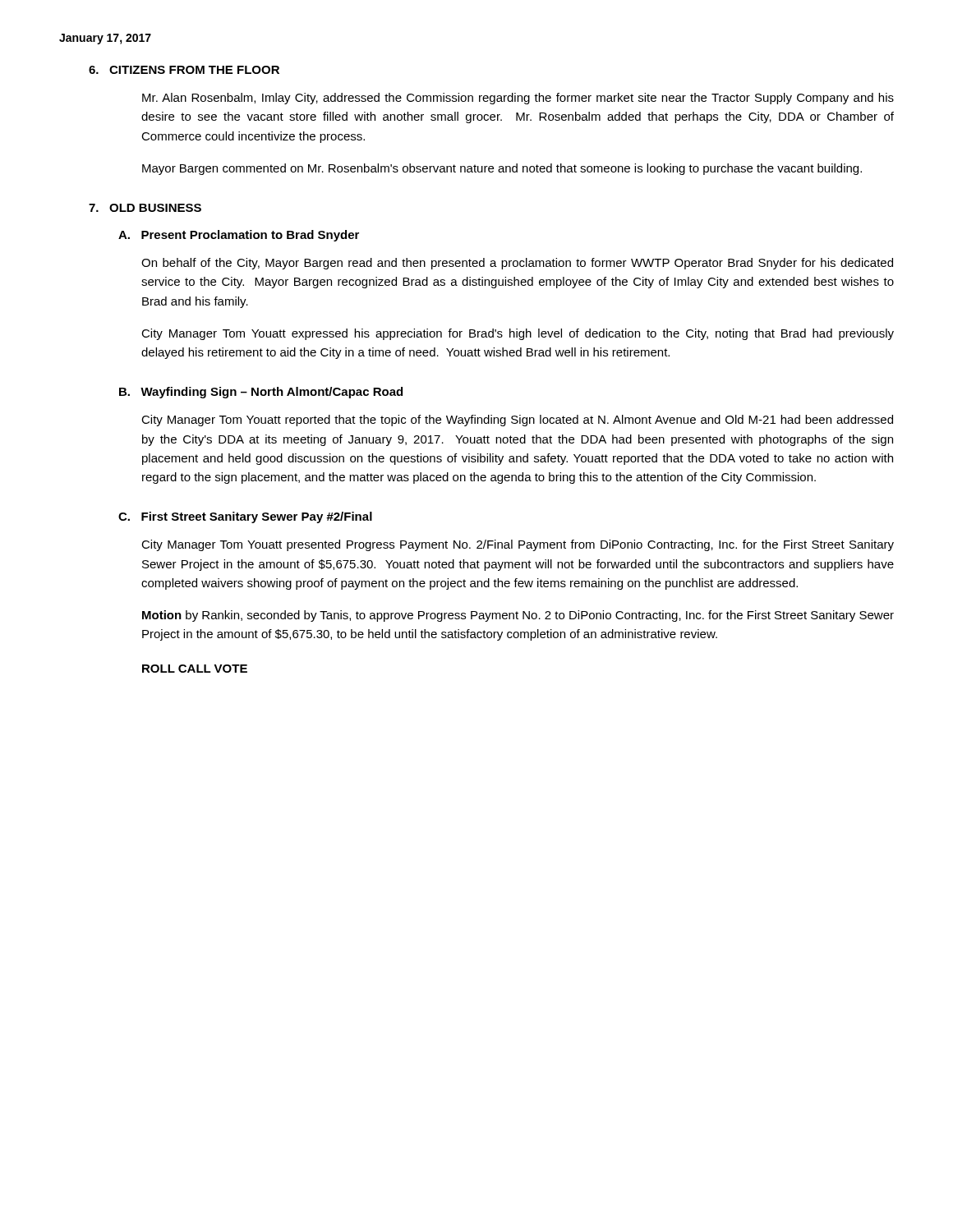Point to "6. CITIZENS FROM THE FLOOR"
The width and height of the screenshot is (953, 1232).
coord(184,69)
